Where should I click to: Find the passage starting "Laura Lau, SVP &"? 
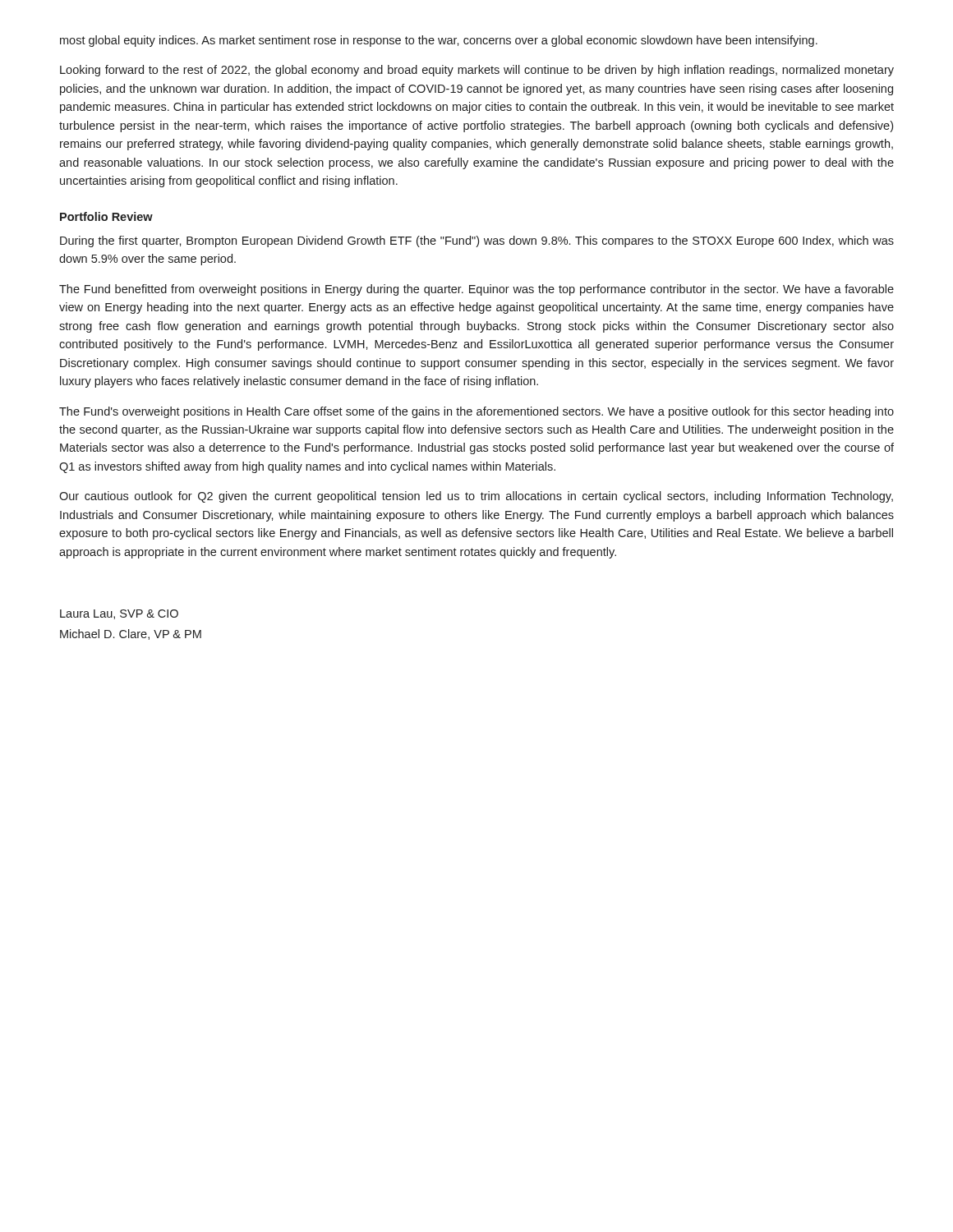[131, 624]
